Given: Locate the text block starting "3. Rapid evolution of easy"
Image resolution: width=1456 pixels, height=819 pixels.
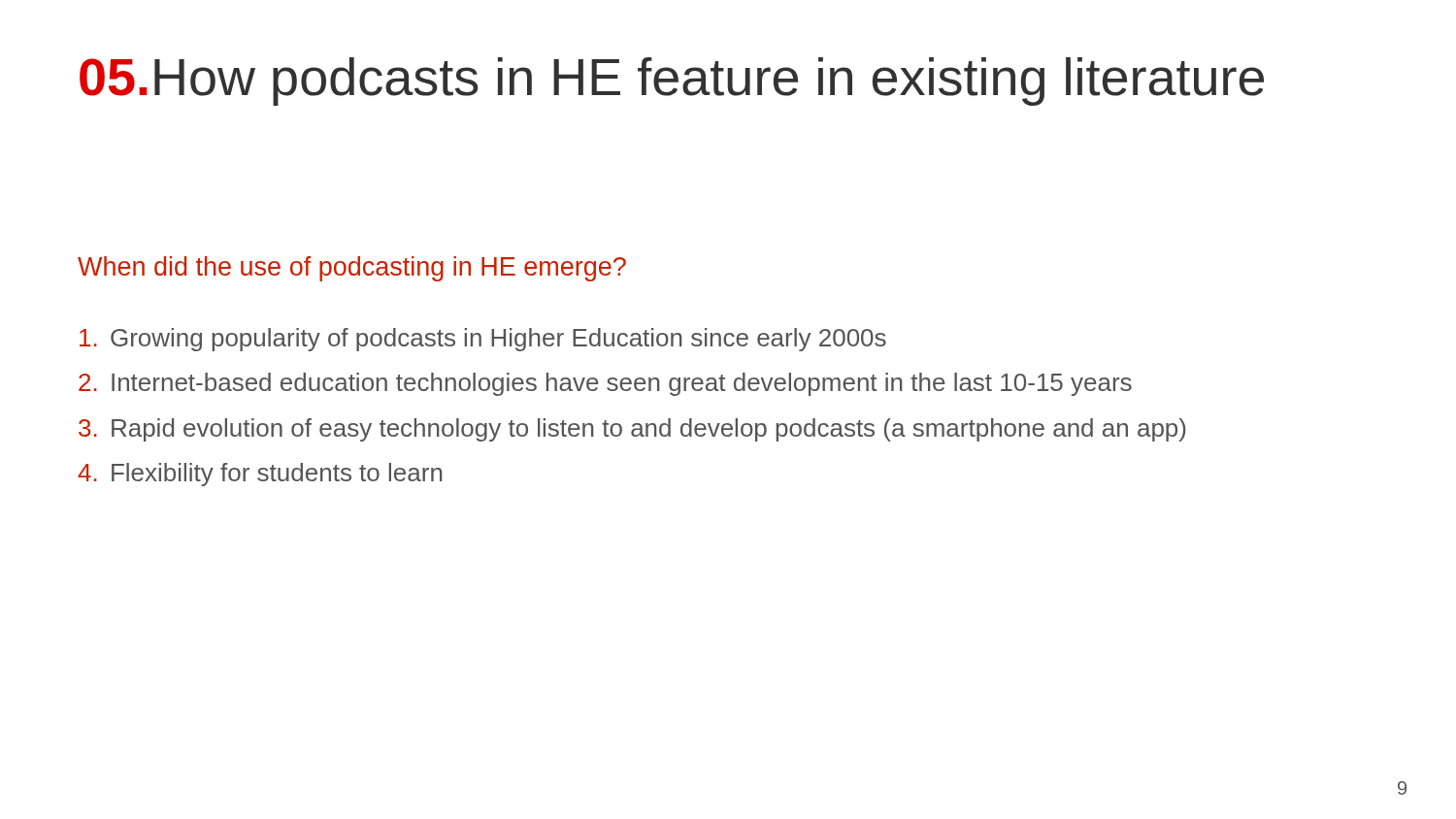Looking at the screenshot, I should pos(632,428).
